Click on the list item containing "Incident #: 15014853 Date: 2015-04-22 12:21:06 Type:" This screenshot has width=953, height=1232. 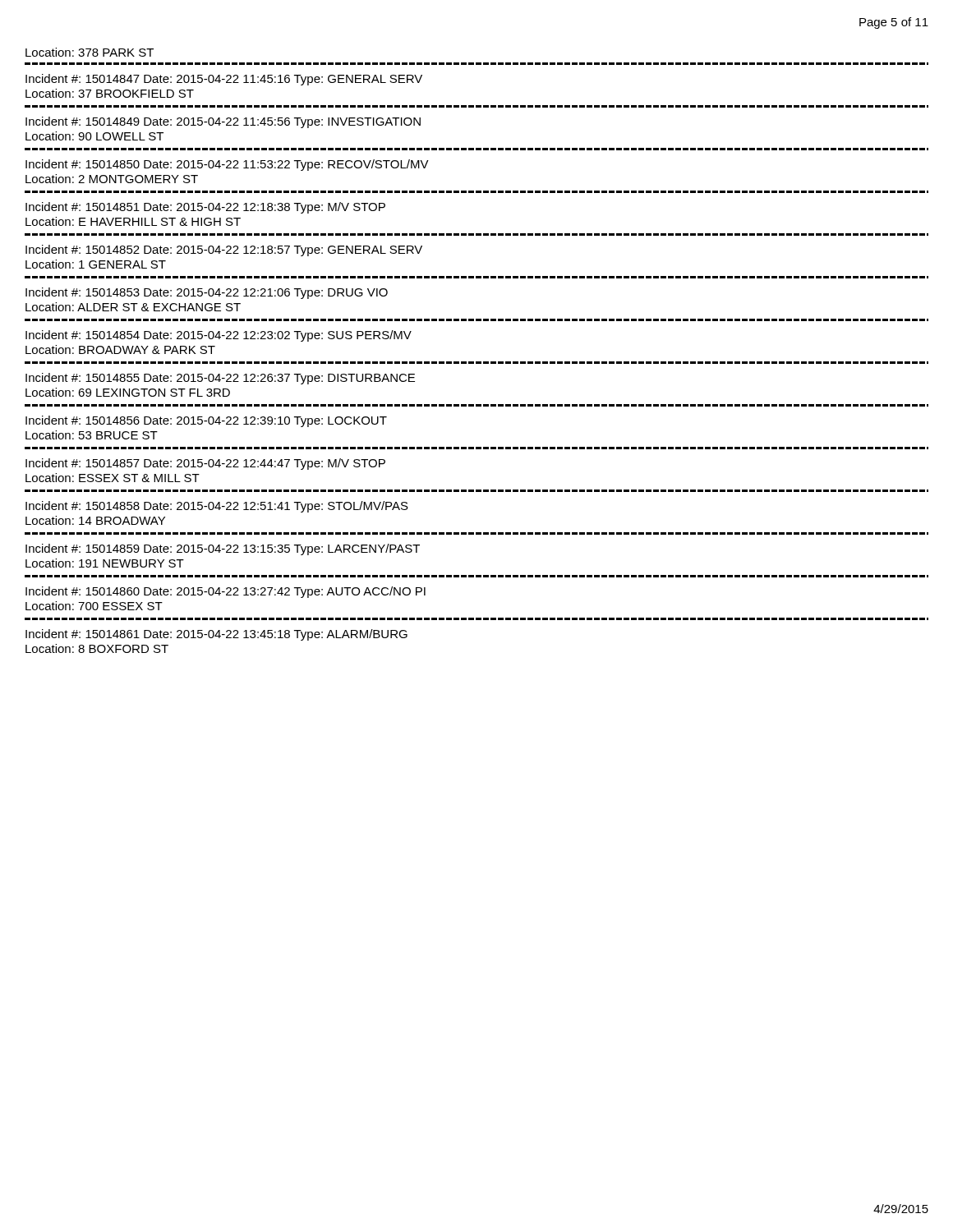[x=207, y=293]
